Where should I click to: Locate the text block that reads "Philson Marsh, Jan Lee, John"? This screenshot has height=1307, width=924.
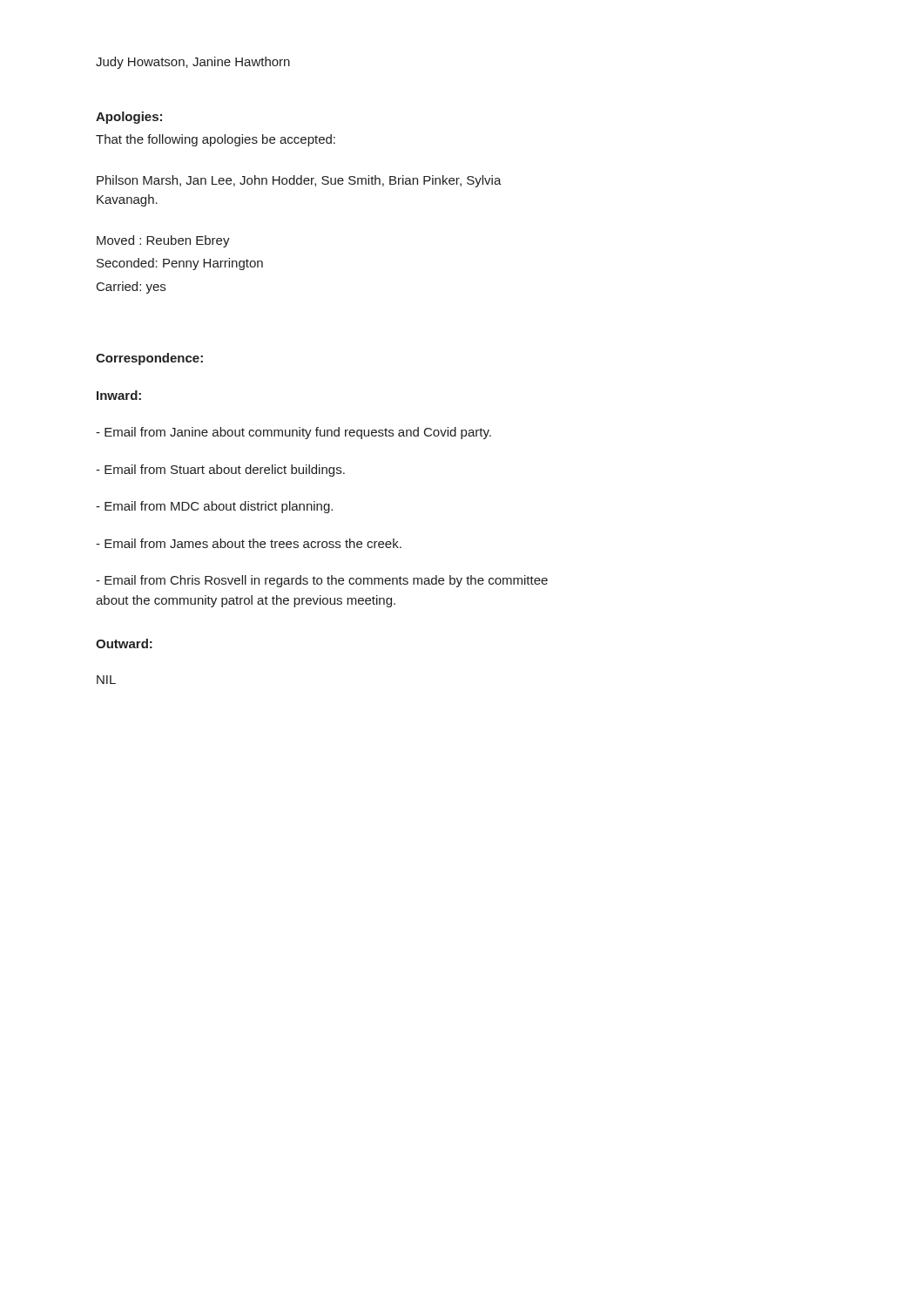pos(462,190)
